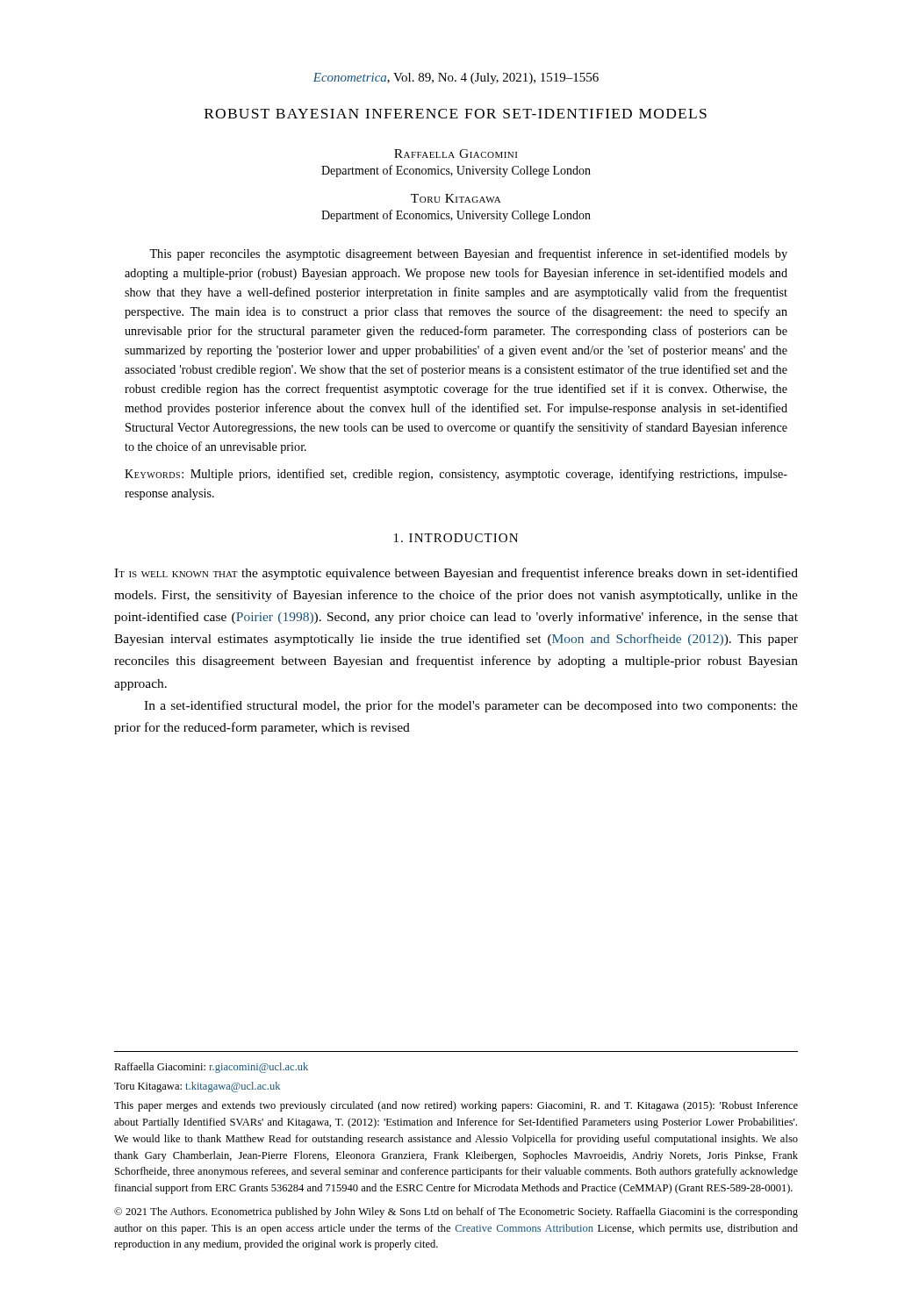The width and height of the screenshot is (912, 1316).
Task: Select the section header with the text "1. Introduction"
Action: click(x=456, y=538)
